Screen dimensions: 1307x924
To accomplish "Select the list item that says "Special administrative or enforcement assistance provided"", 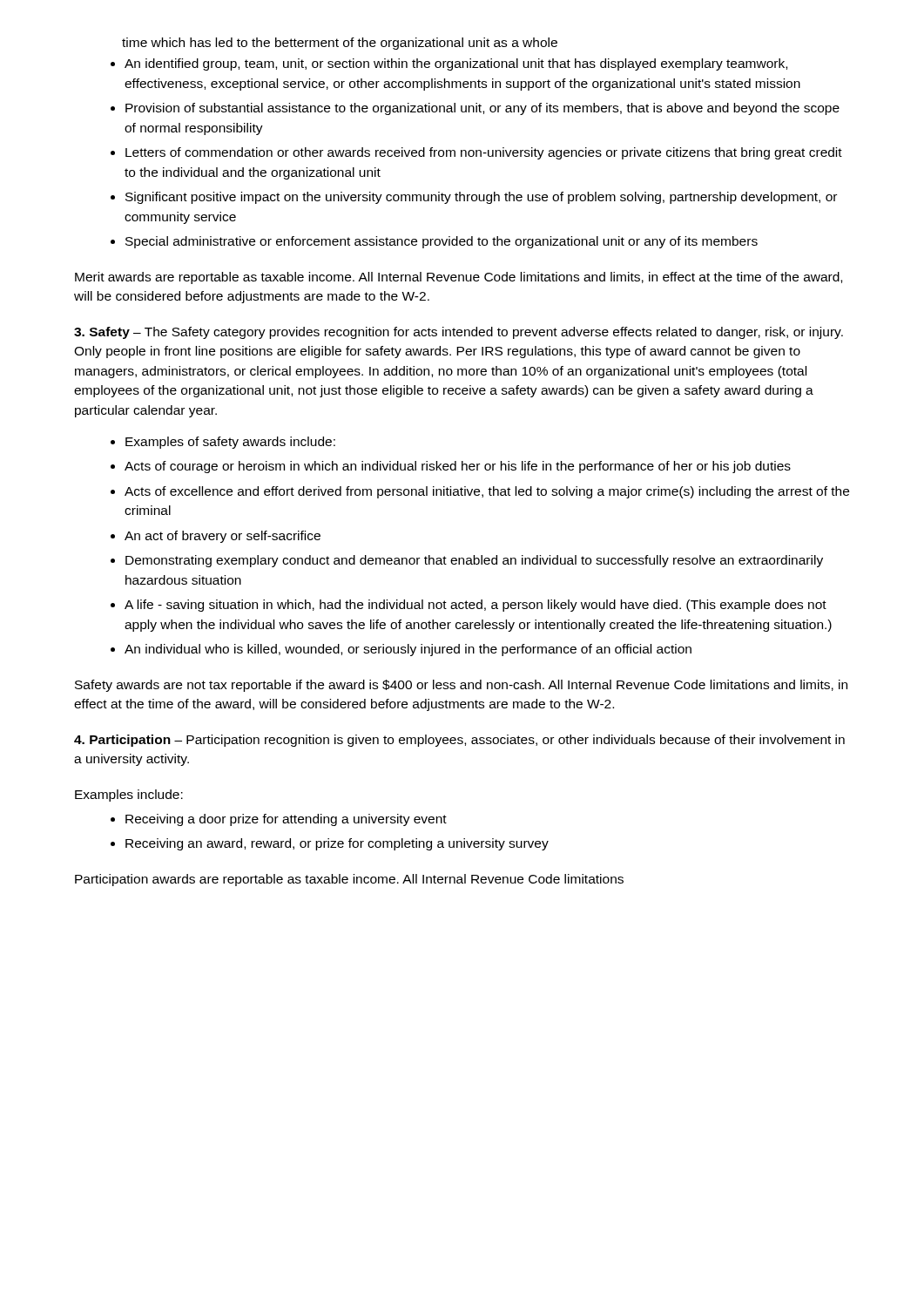I will pos(487,242).
